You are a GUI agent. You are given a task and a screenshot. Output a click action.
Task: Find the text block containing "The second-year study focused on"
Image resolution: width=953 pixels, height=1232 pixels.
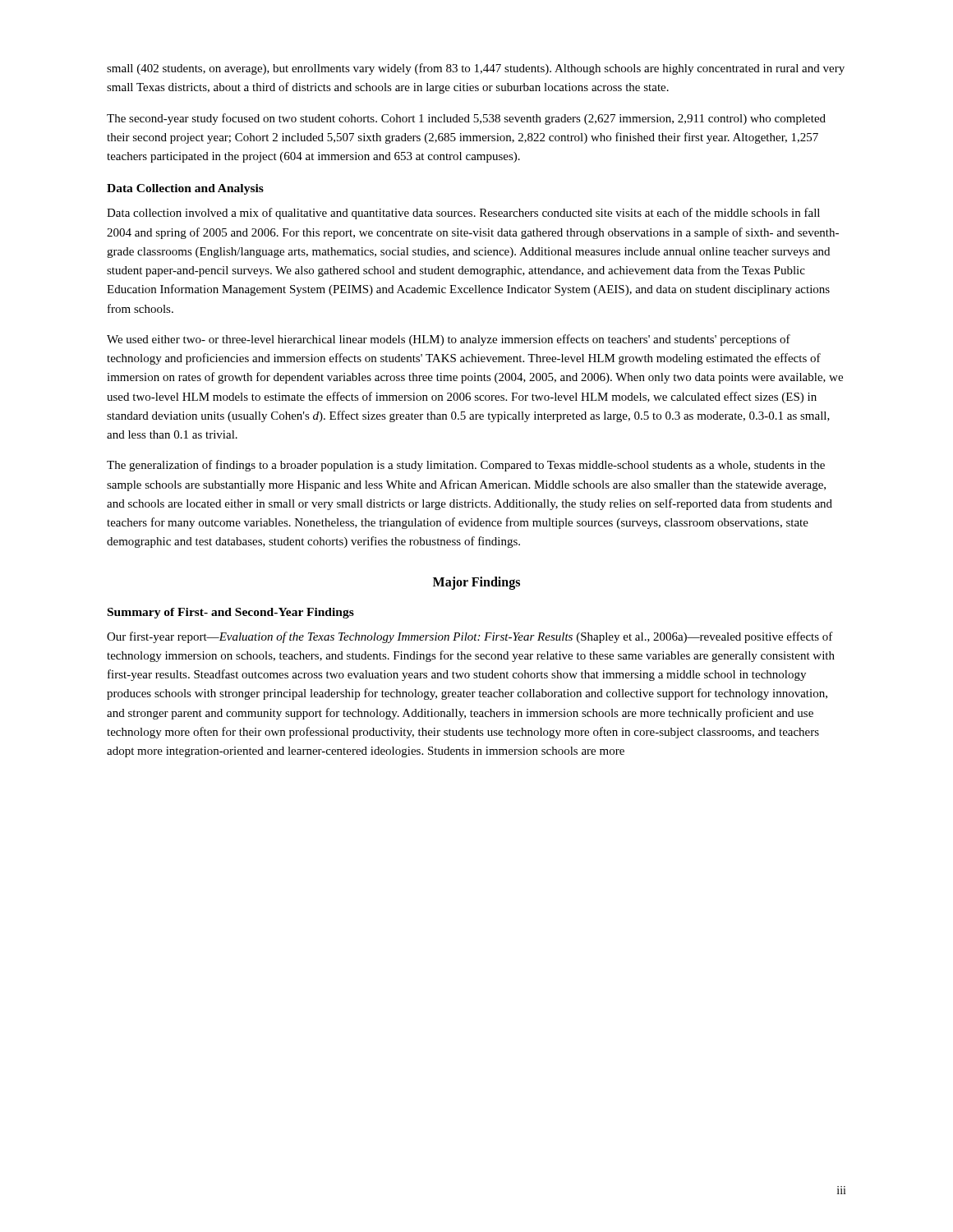pyautogui.click(x=466, y=137)
